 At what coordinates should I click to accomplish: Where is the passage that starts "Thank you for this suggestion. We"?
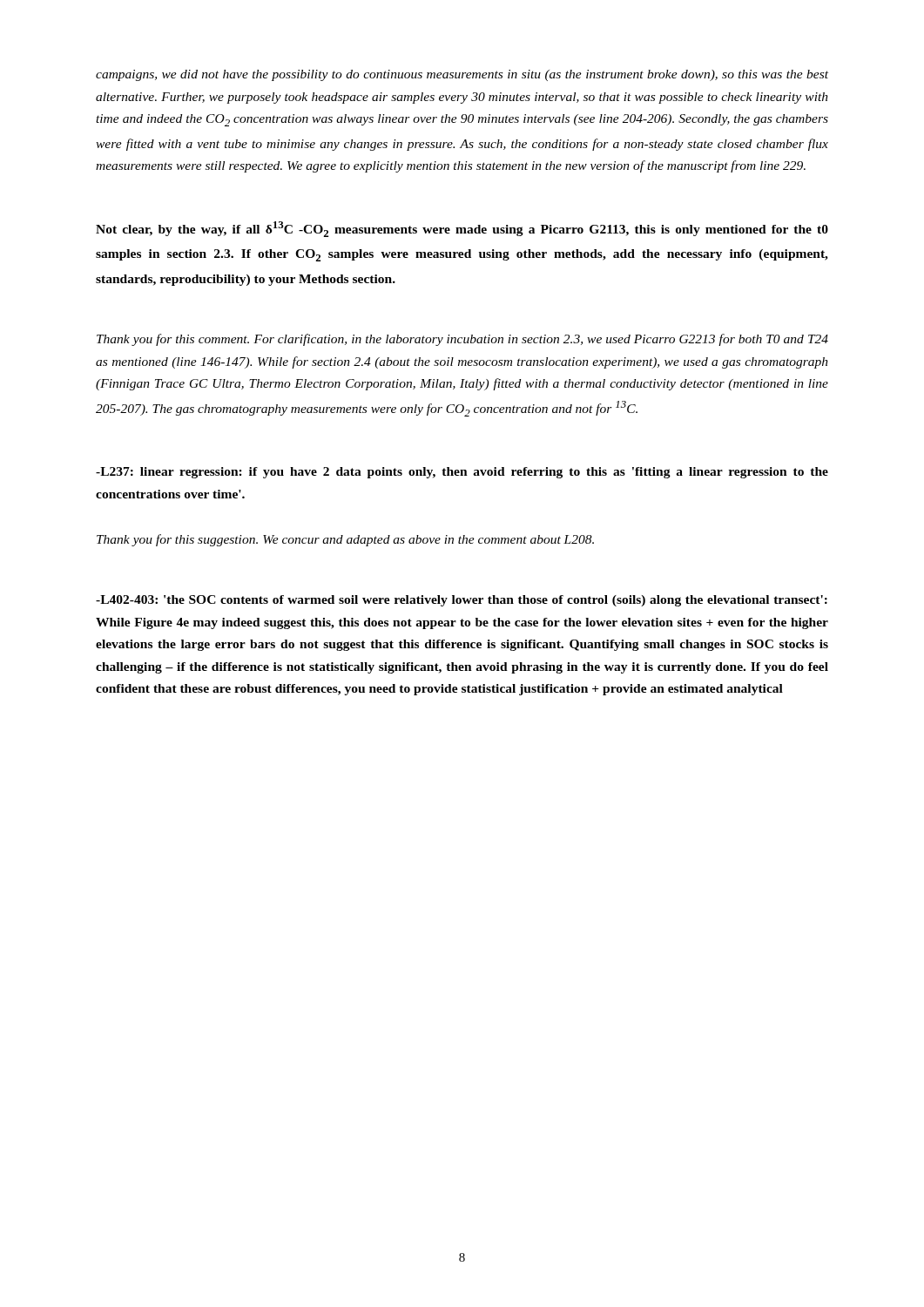coord(345,539)
